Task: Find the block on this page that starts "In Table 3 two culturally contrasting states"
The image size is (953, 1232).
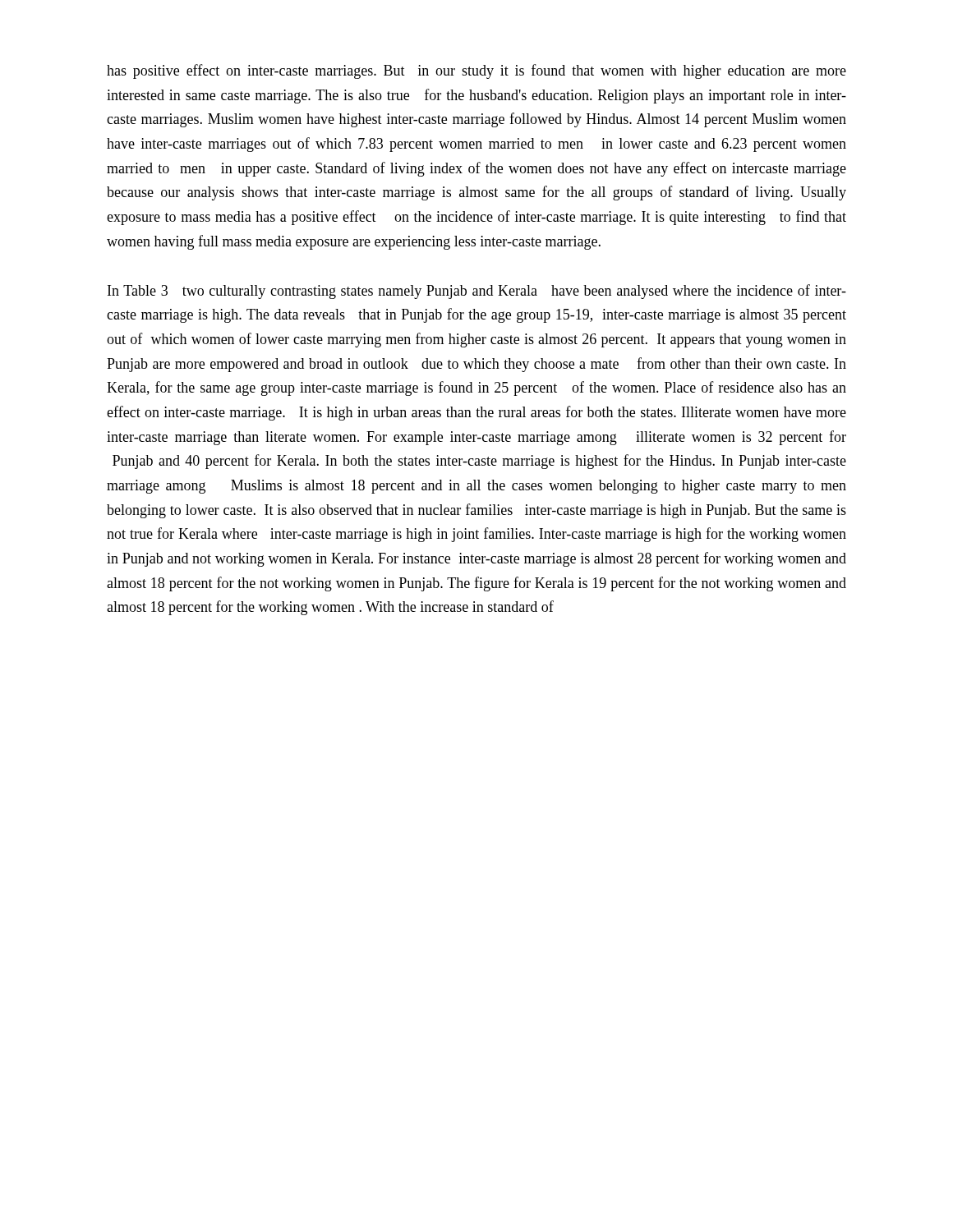Action: [x=476, y=449]
